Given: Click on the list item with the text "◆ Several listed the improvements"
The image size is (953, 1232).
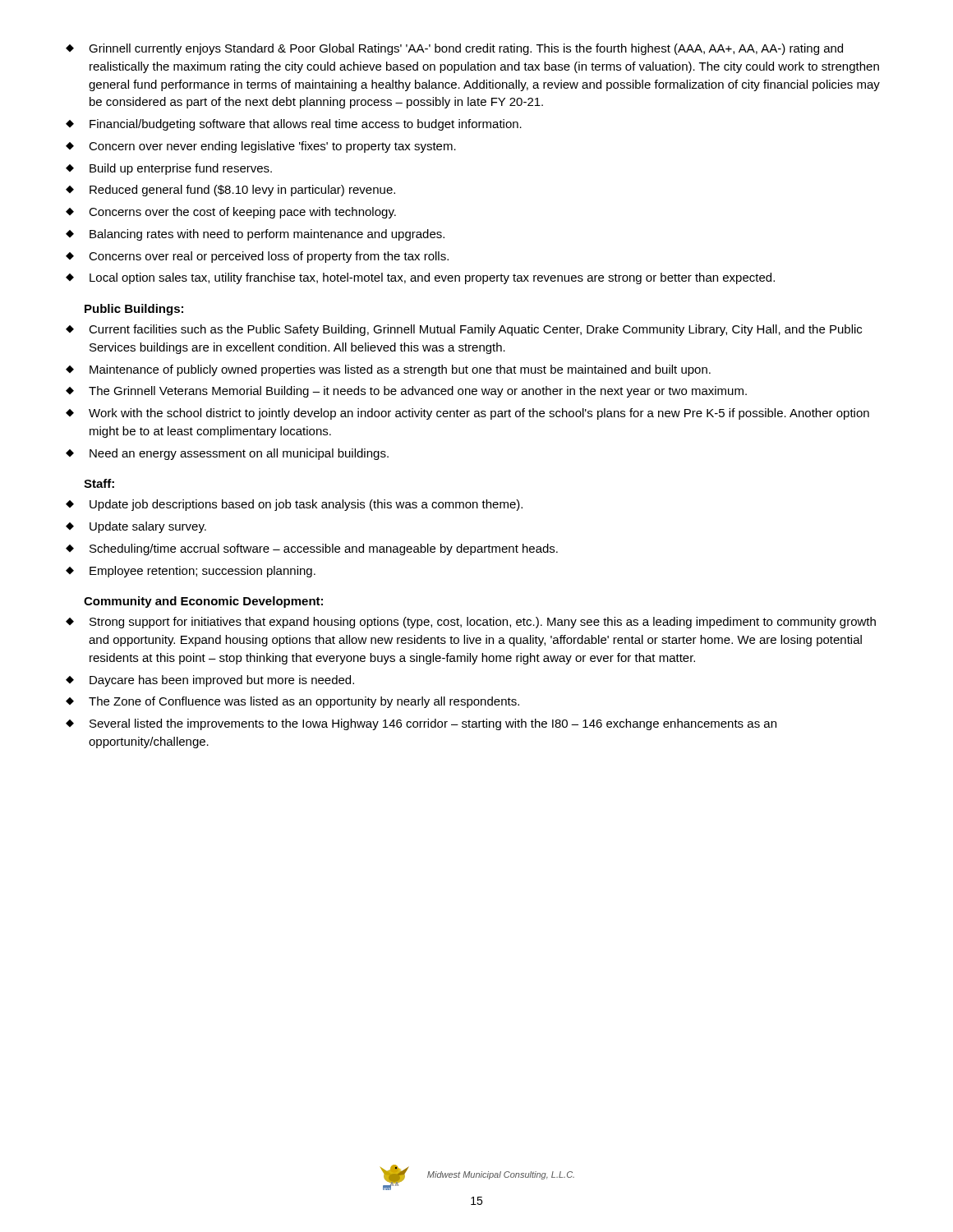Looking at the screenshot, I should coord(476,732).
